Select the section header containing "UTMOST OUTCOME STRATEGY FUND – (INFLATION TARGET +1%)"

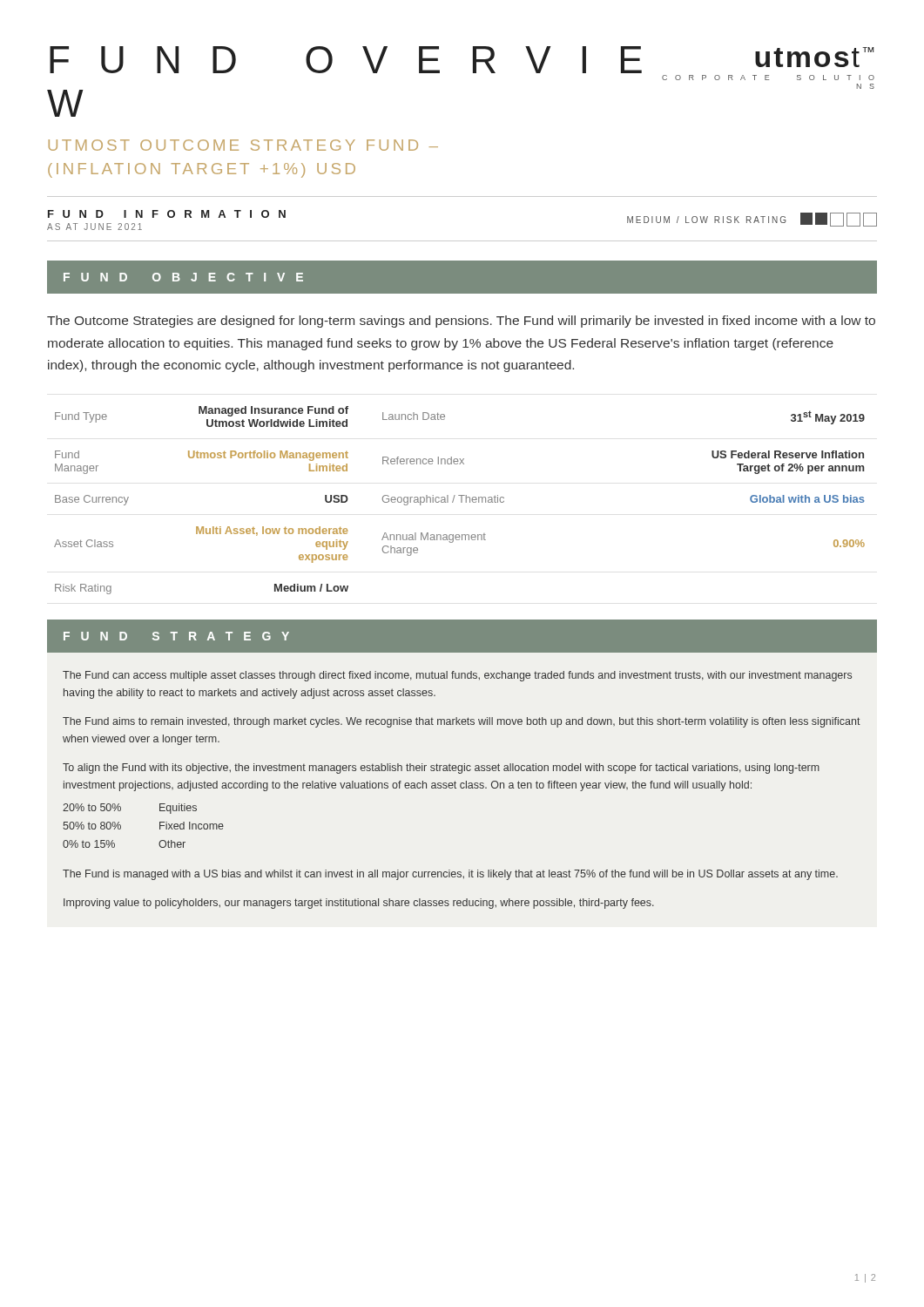[x=243, y=159]
